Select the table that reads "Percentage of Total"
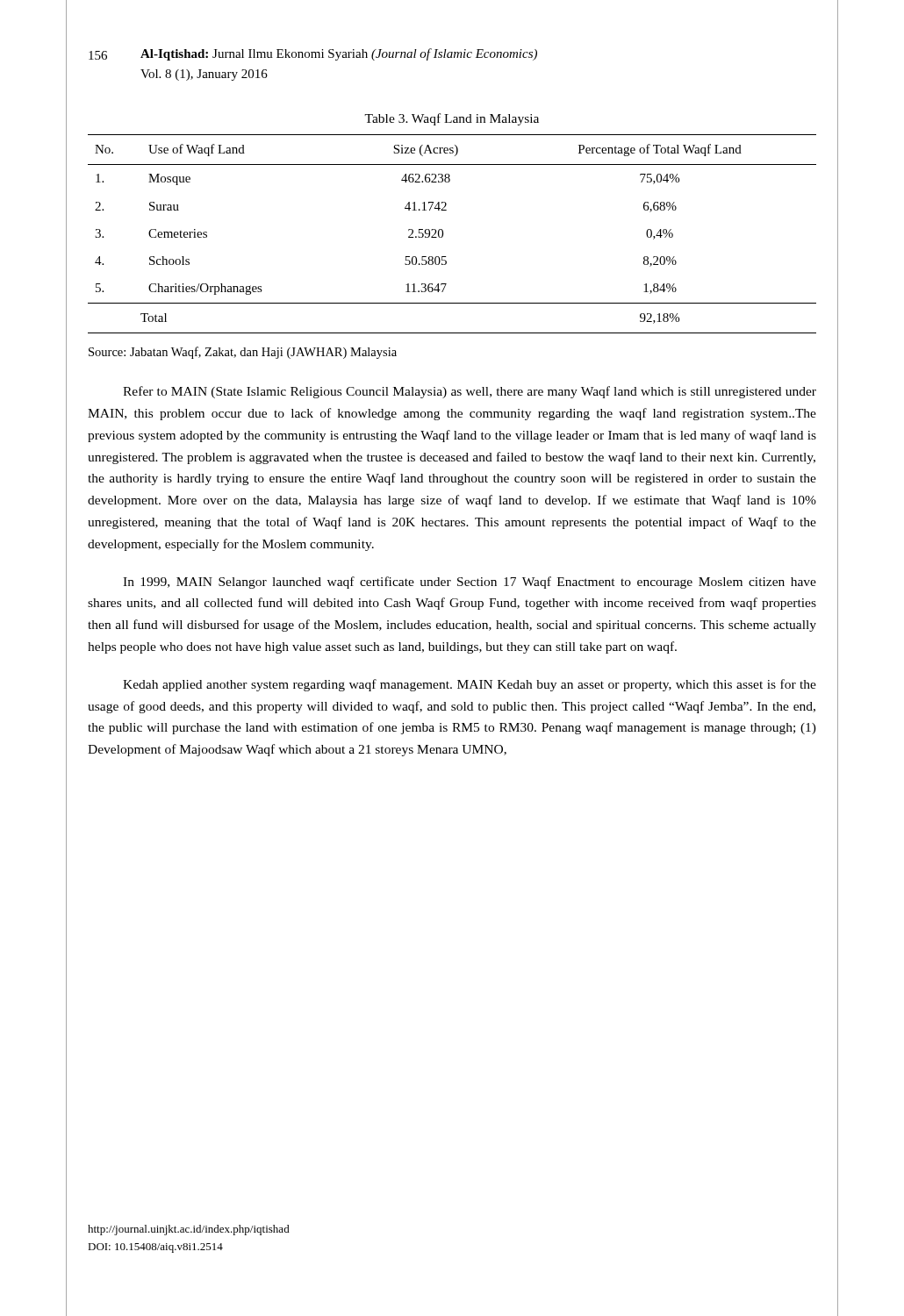 click(452, 234)
